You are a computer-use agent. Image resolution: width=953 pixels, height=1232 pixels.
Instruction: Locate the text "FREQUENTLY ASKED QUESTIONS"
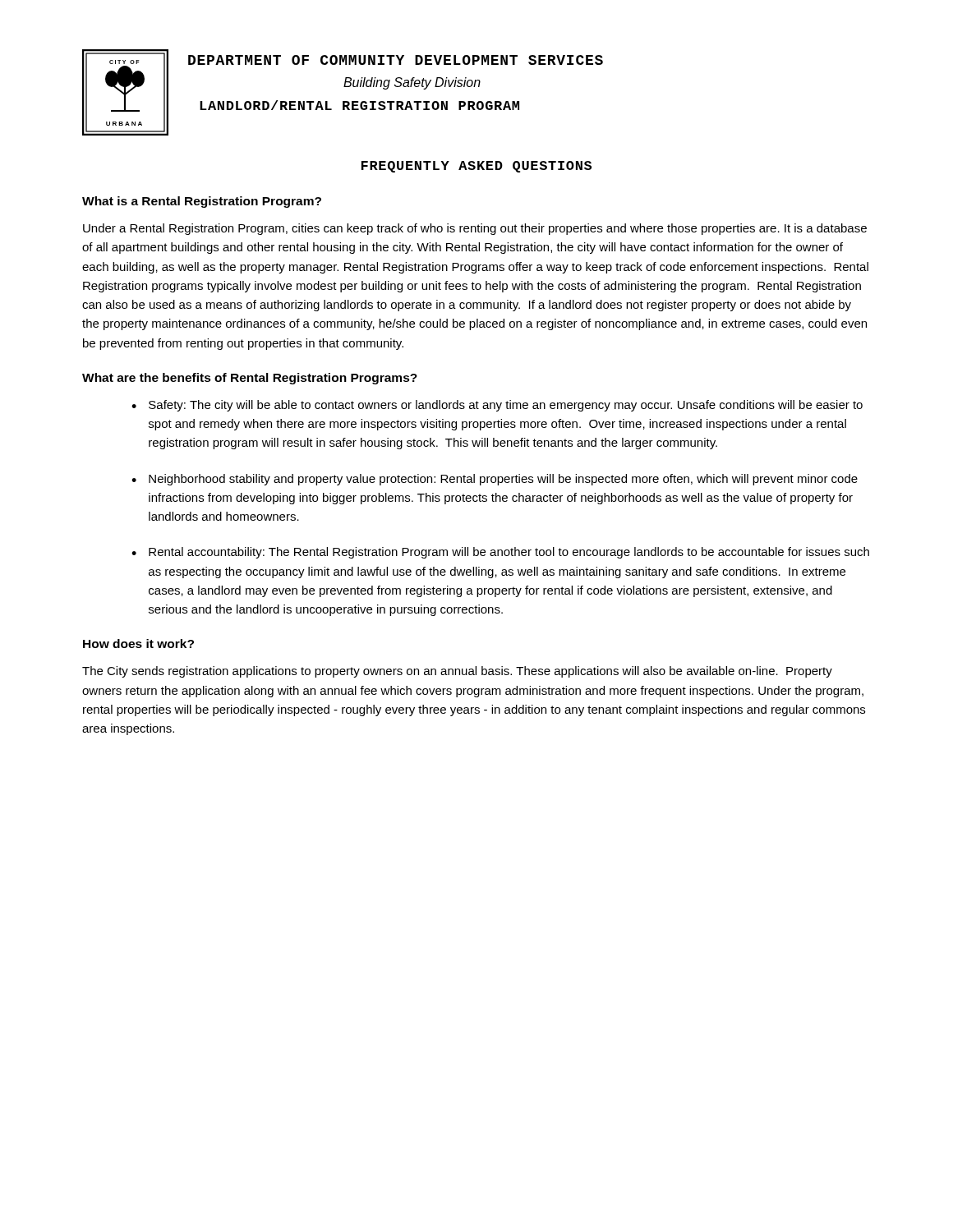point(476,166)
